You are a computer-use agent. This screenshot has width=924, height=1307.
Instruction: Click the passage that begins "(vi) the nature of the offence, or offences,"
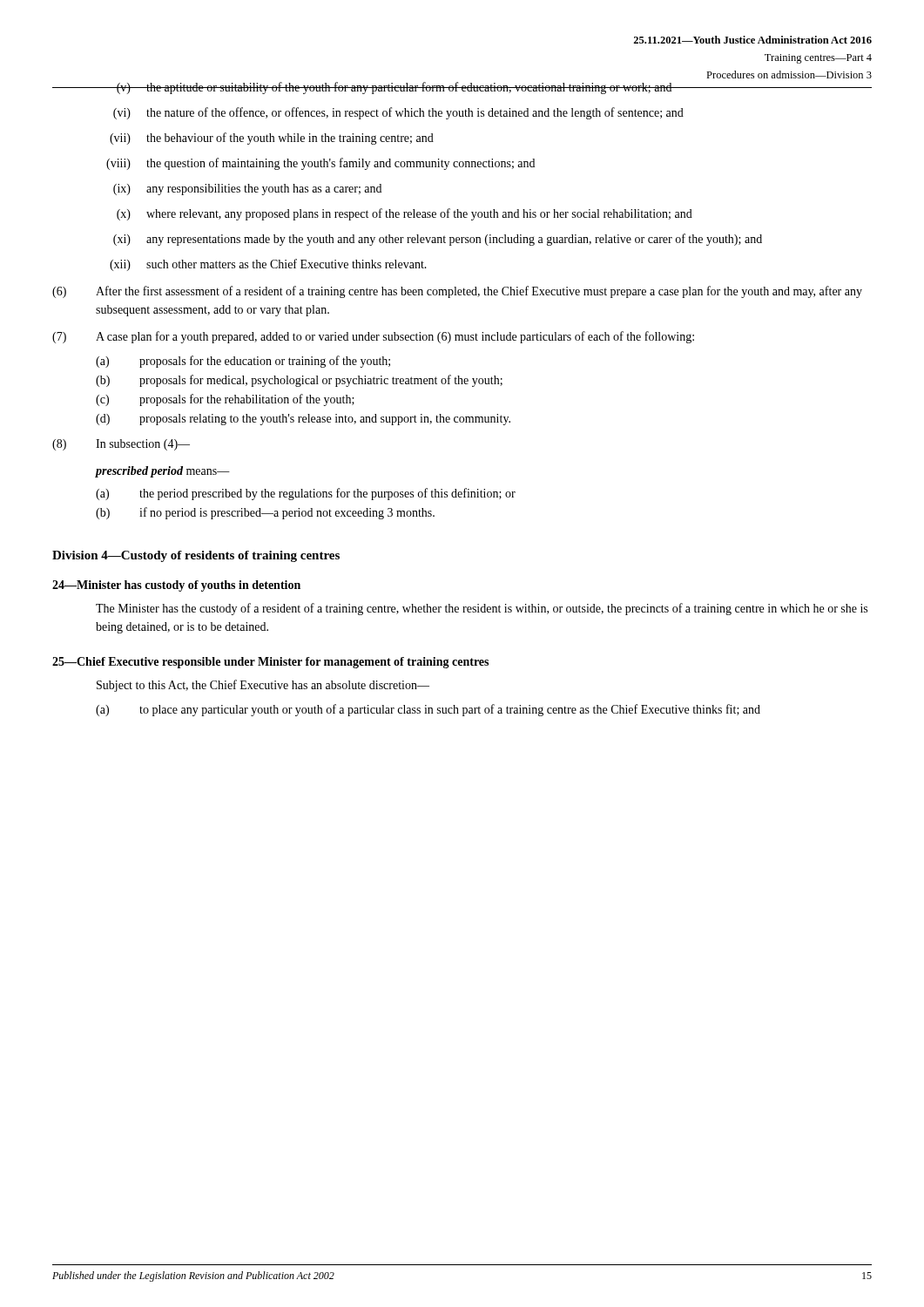click(x=462, y=113)
